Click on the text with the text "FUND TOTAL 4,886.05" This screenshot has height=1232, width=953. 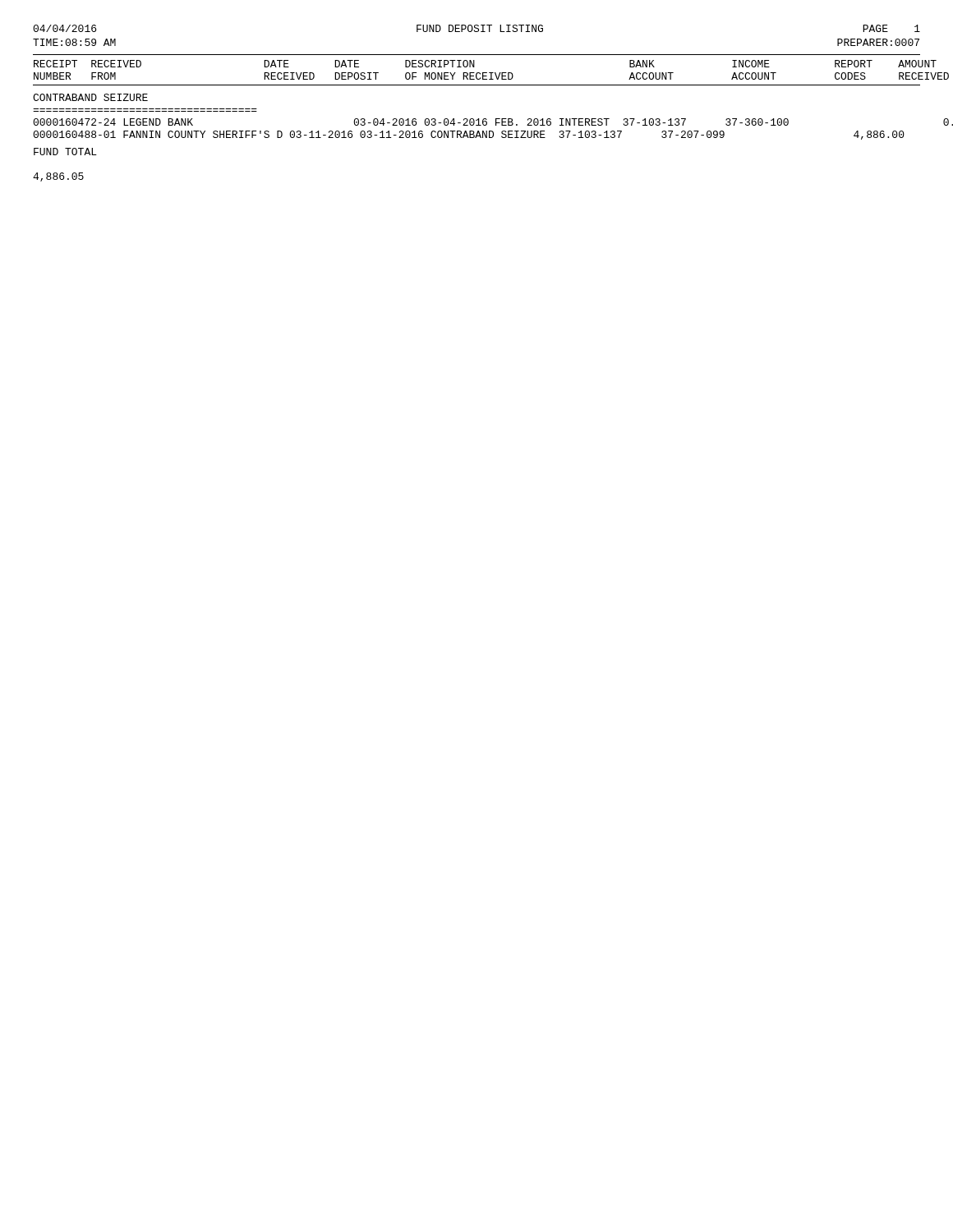click(x=65, y=152)
